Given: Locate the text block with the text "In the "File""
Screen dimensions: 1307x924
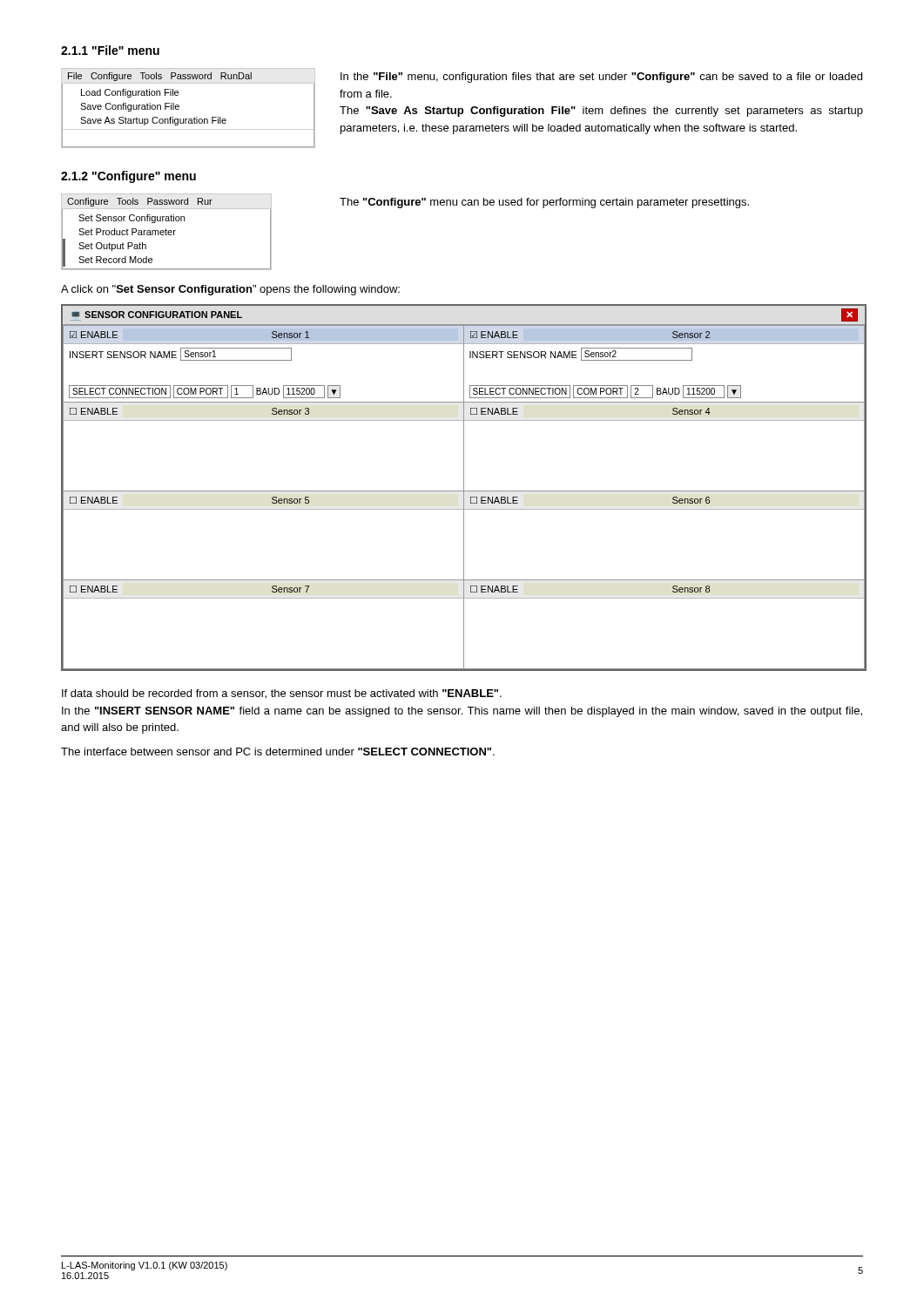Looking at the screenshot, I should (x=601, y=102).
